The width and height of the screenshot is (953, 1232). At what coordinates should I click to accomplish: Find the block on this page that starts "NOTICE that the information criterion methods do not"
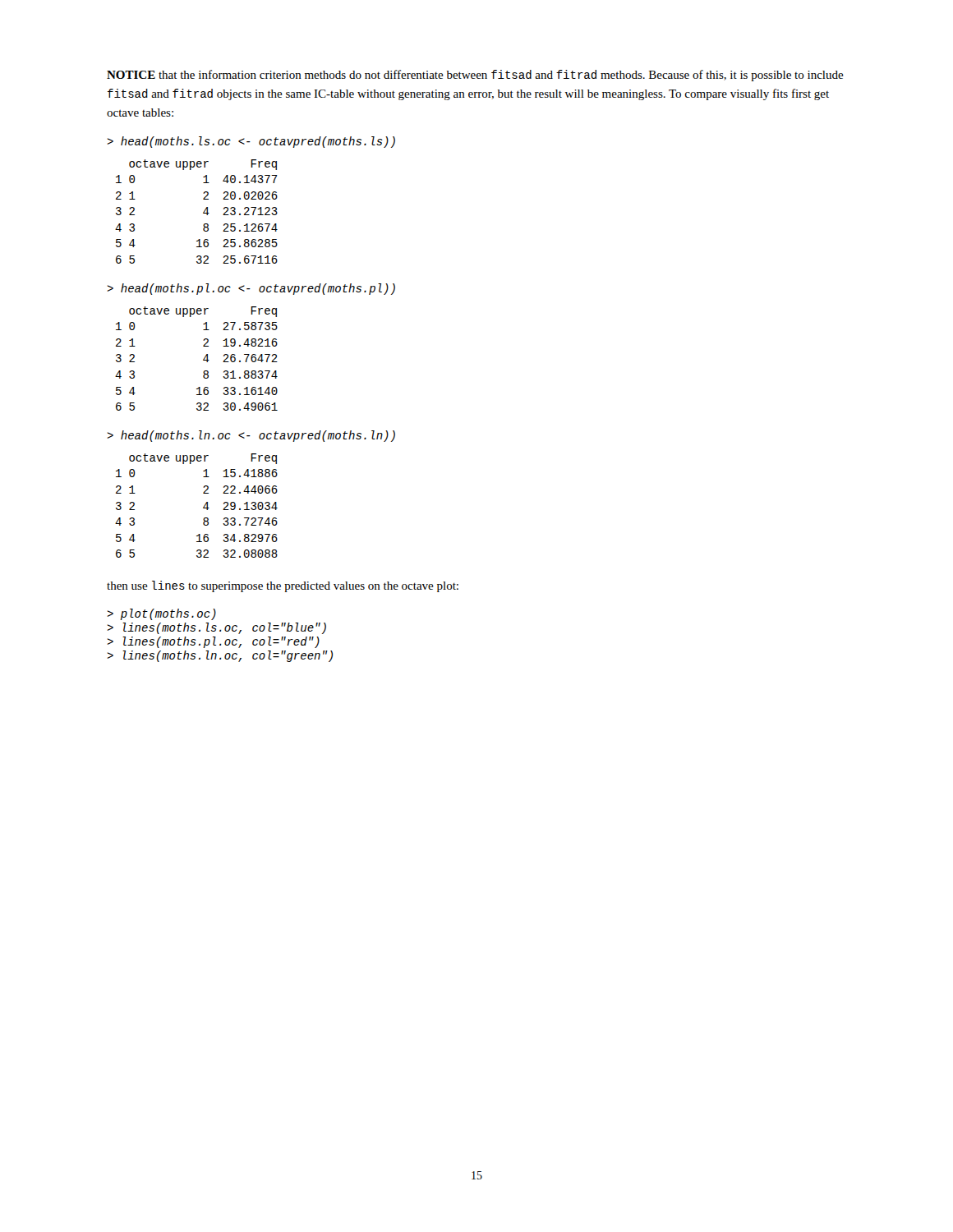tap(475, 94)
